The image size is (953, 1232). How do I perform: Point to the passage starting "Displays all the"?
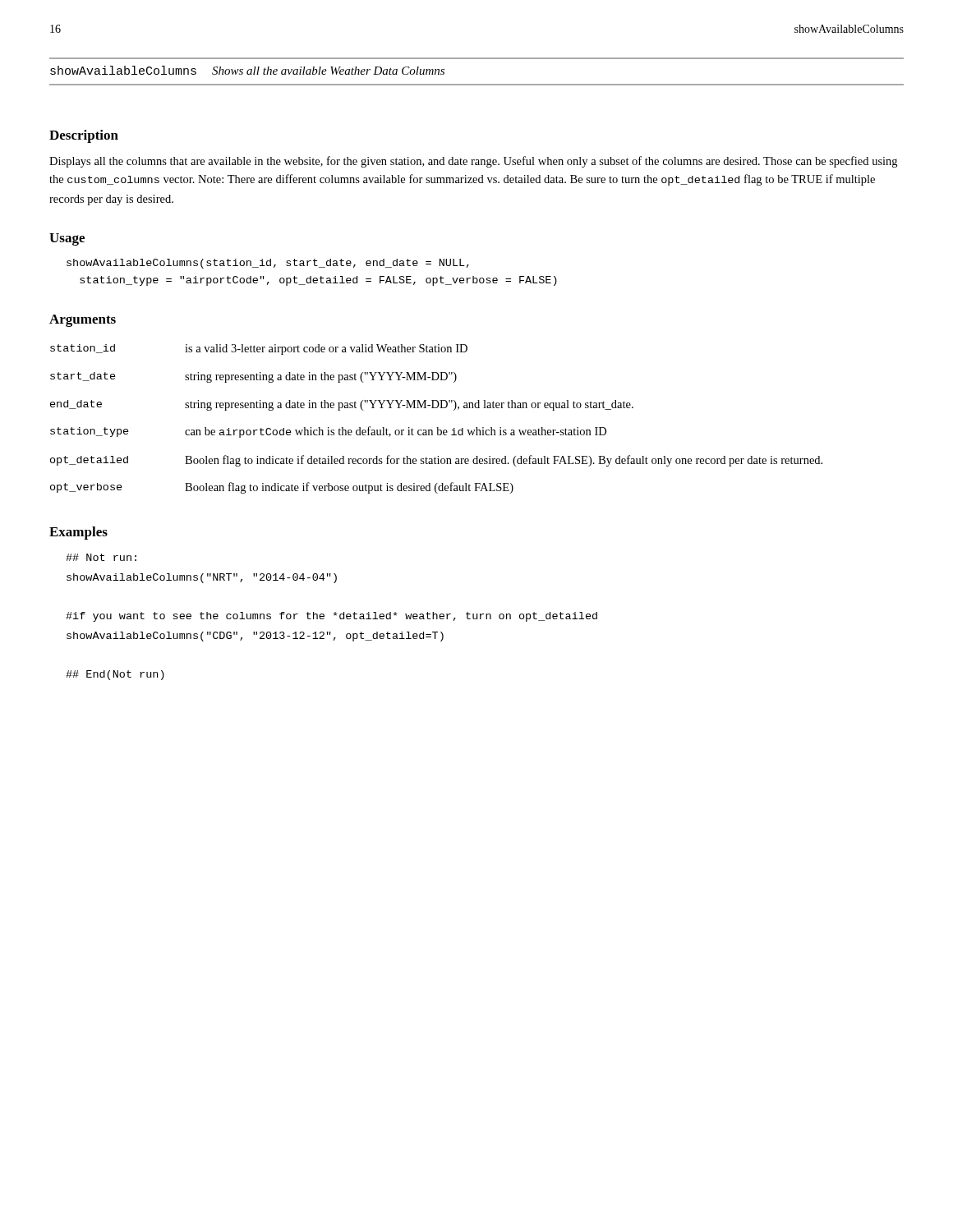coord(473,180)
